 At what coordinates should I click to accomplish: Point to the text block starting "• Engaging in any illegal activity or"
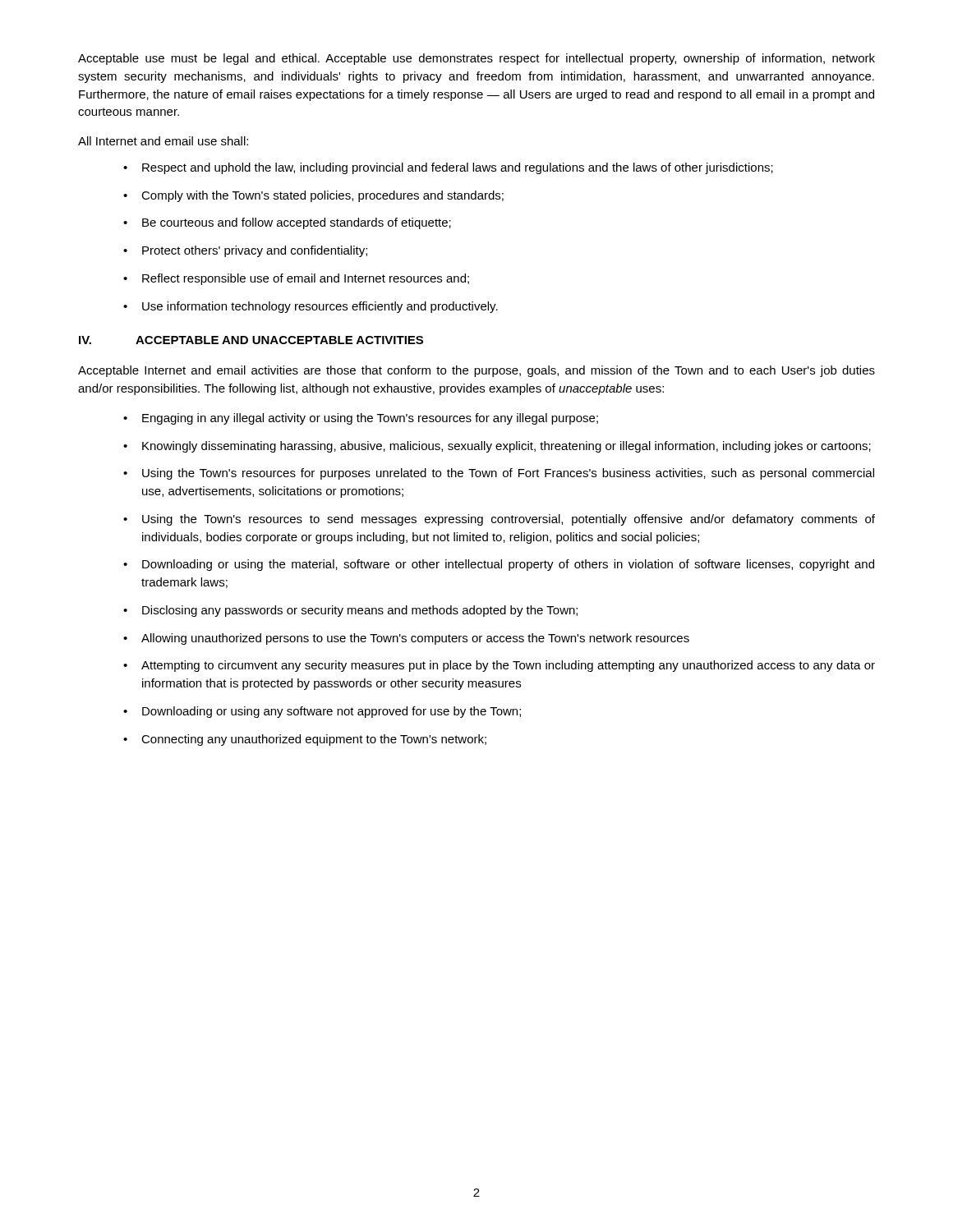499,418
